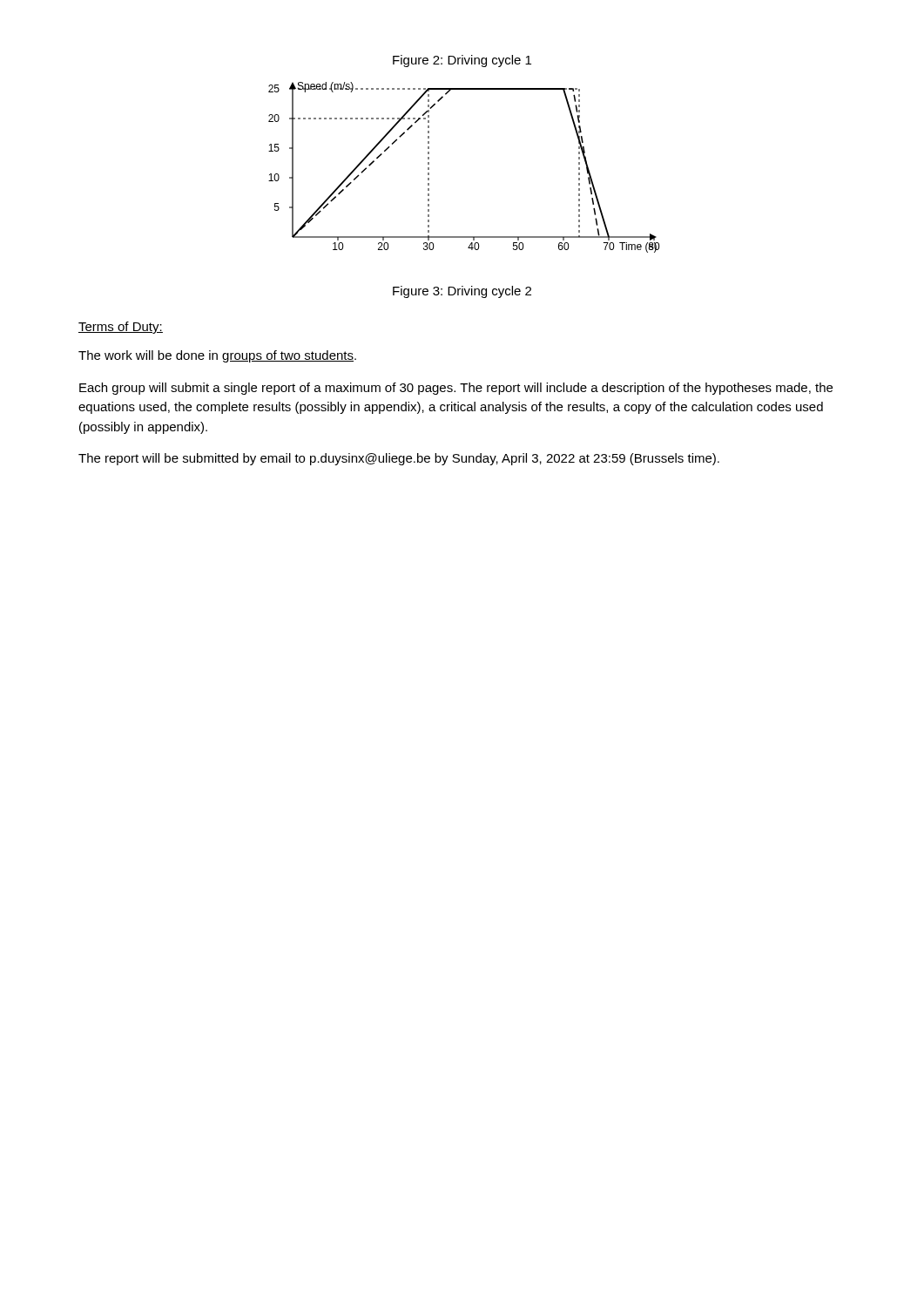Find the element starting "The report will be"
This screenshot has height=1307, width=924.
[399, 458]
